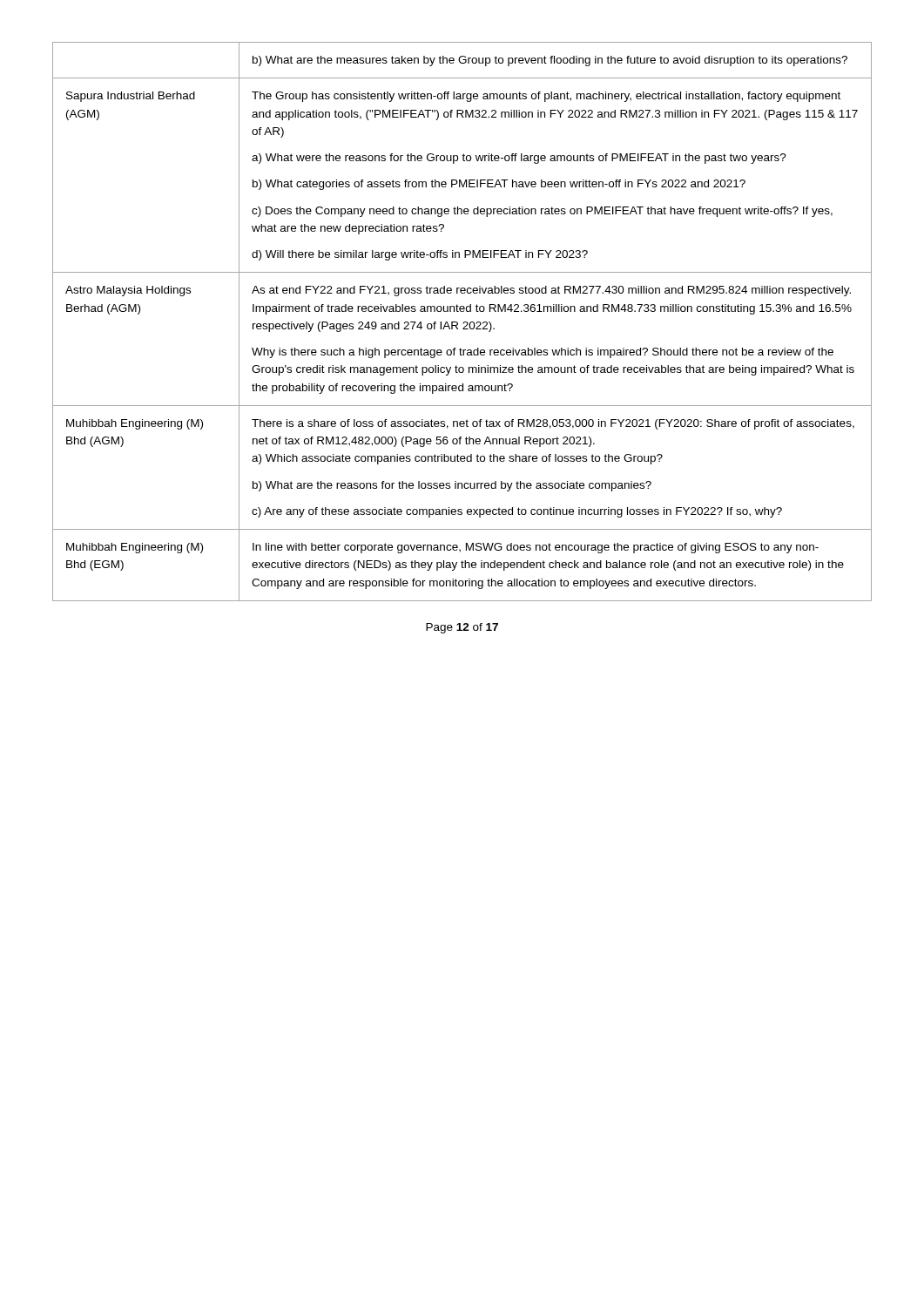Locate the table with the text "b) What are"

point(462,321)
